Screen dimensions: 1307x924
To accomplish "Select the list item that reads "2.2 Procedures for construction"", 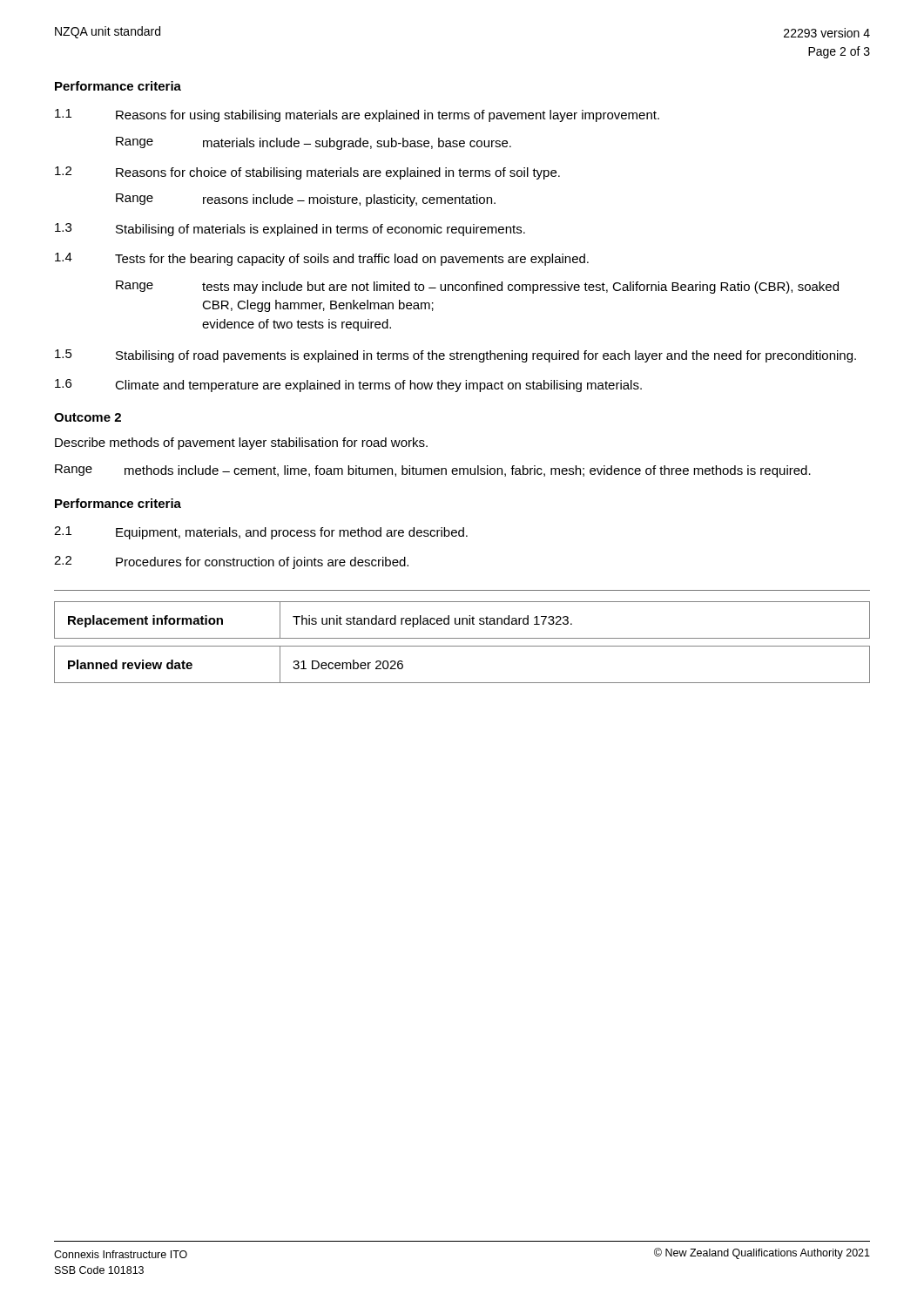I will pyautogui.click(x=231, y=562).
